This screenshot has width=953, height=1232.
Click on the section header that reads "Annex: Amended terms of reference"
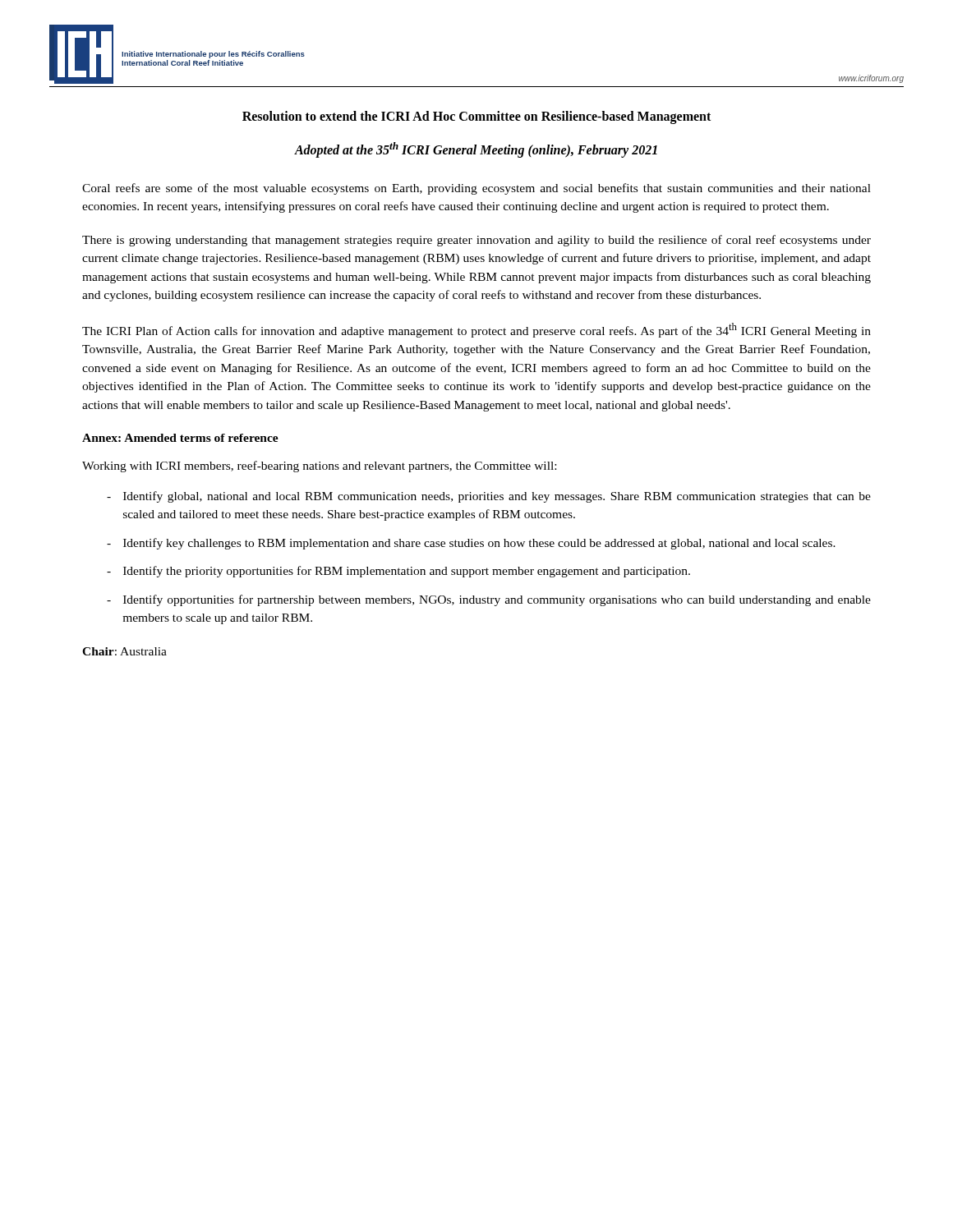(x=180, y=437)
